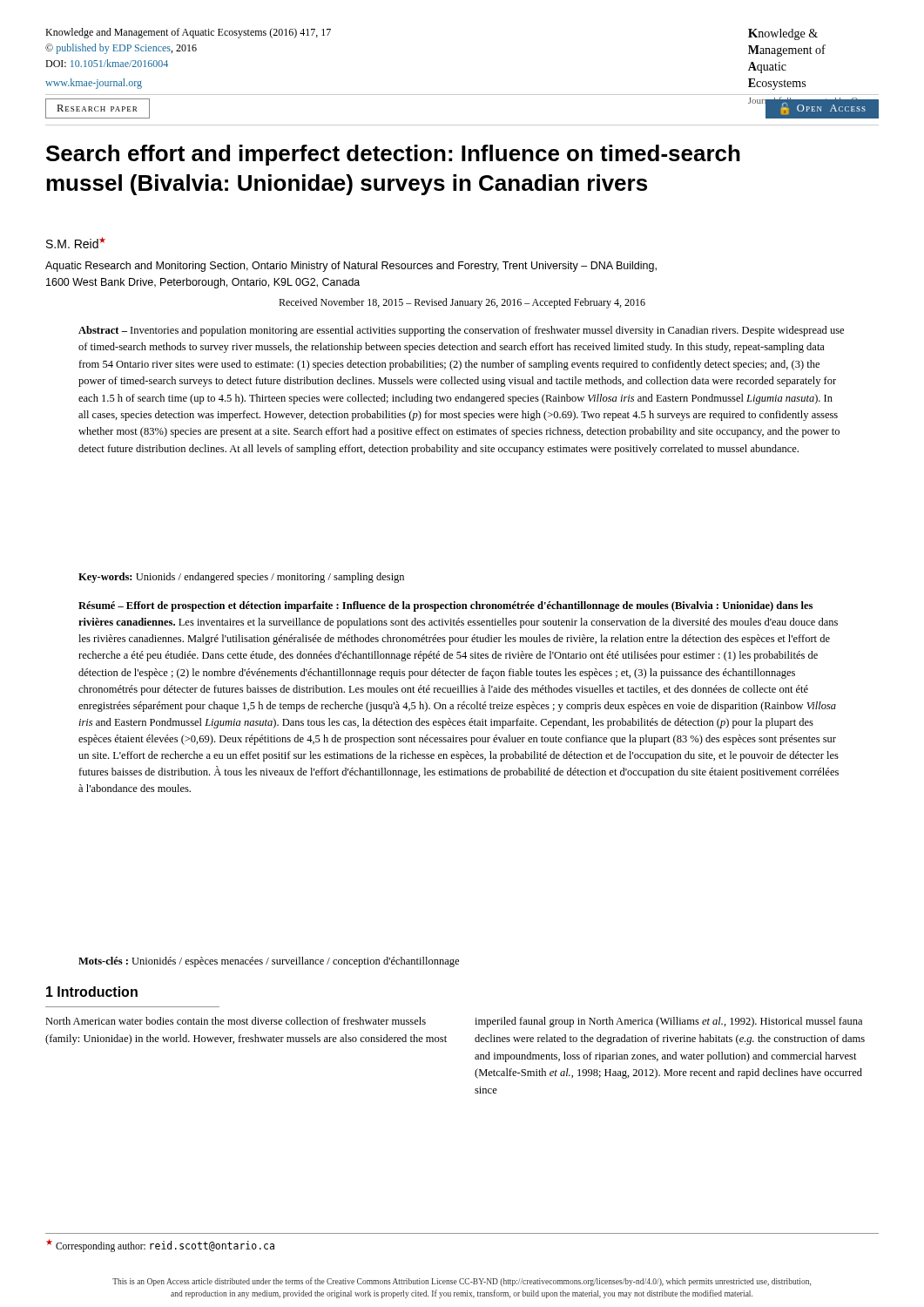Select the element starting "S.M. Reid★"
This screenshot has width=924, height=1307.
coord(76,243)
